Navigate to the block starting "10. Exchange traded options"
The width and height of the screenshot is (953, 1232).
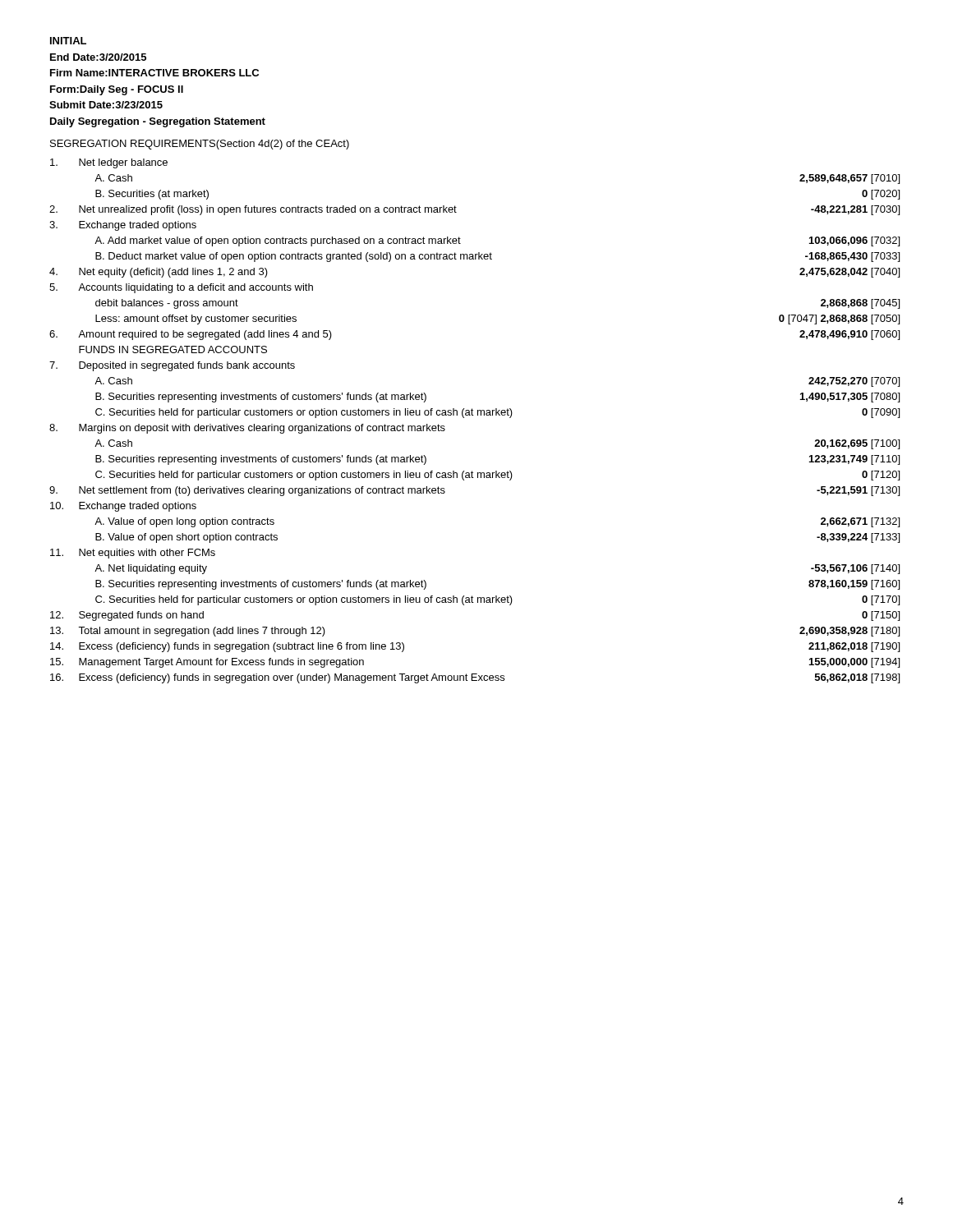pos(123,507)
